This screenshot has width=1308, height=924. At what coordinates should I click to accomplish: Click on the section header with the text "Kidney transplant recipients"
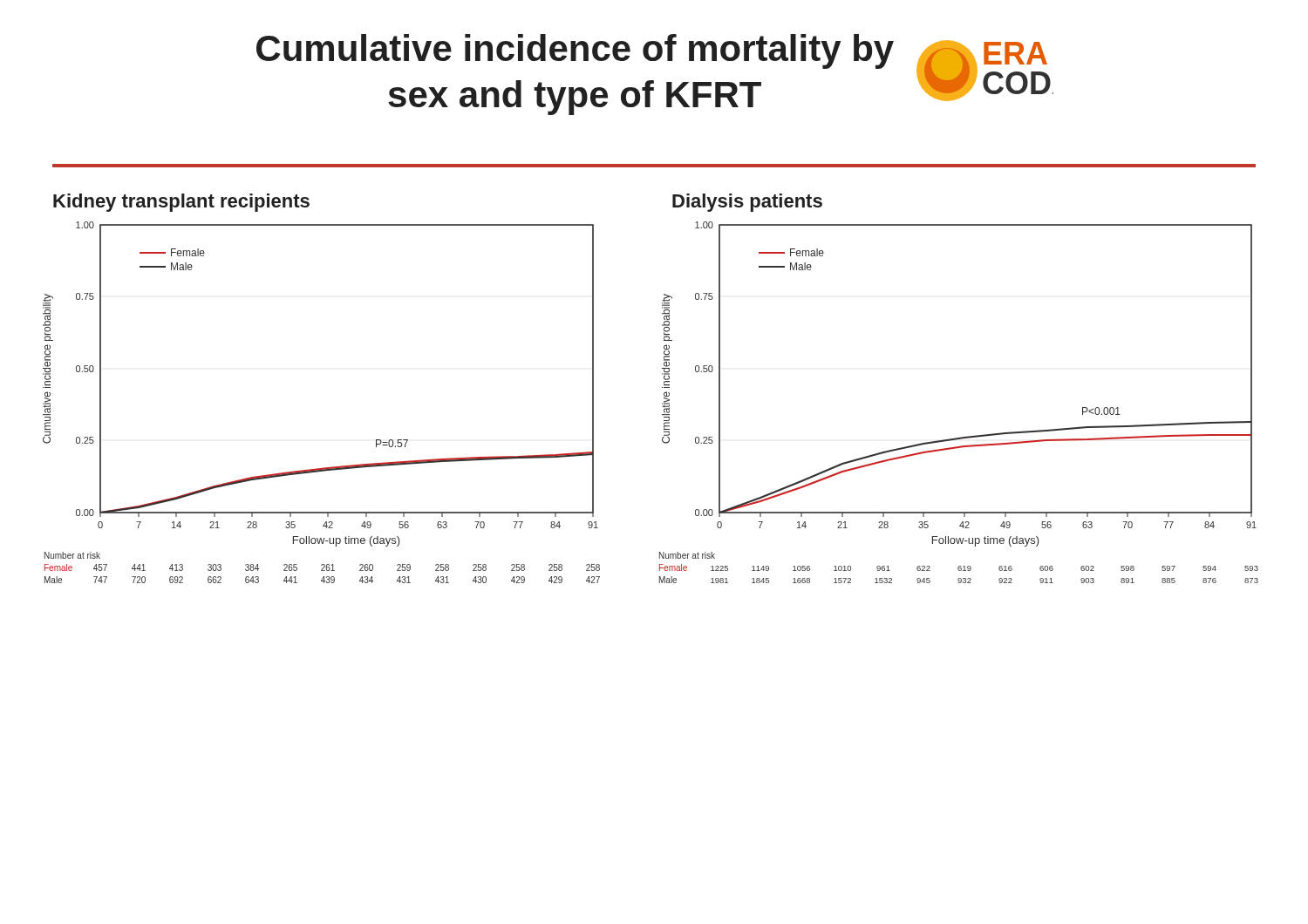(x=181, y=201)
